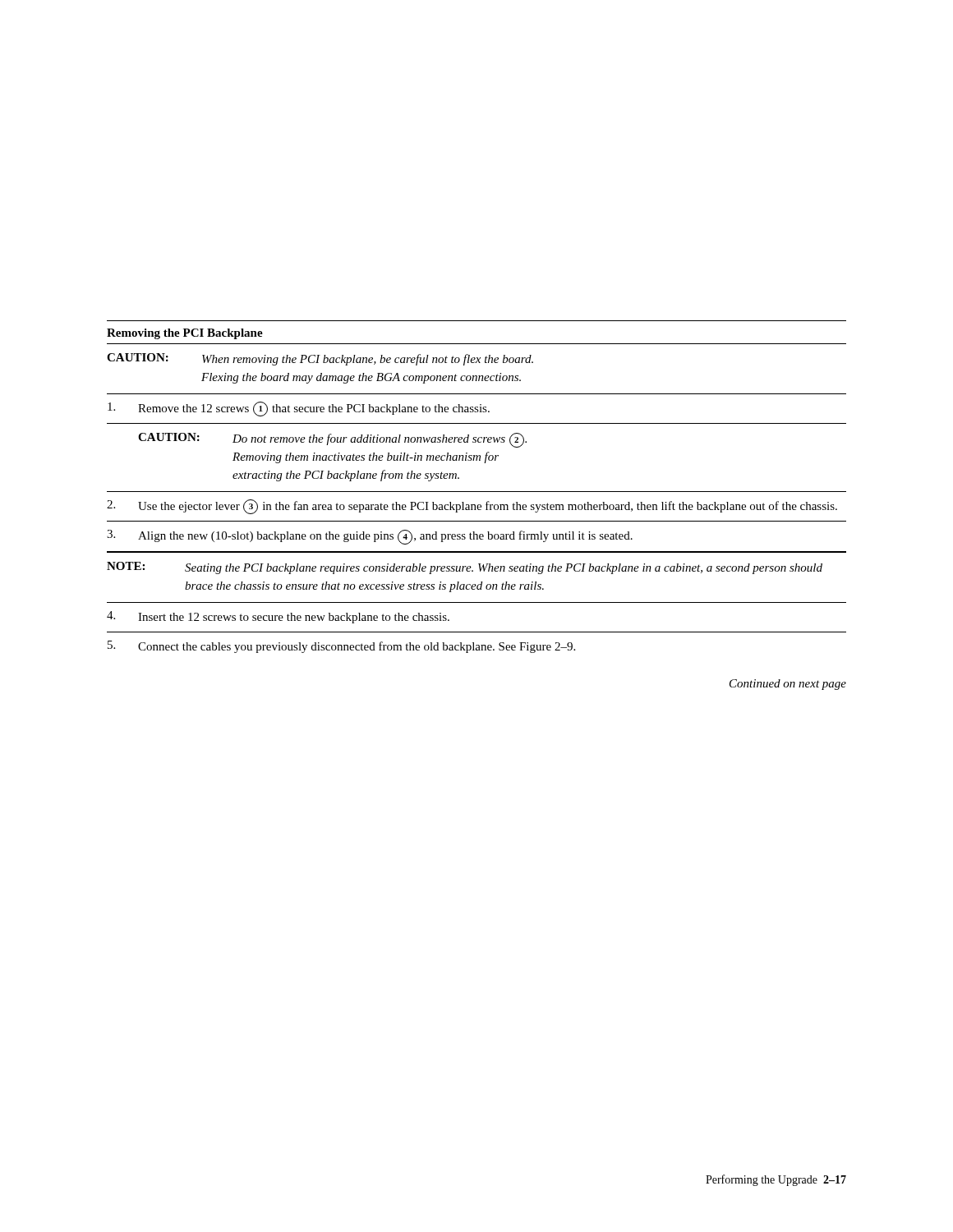Viewport: 953px width, 1232px height.
Task: Find the text block starting "Removing the PCI Backplane"
Action: pos(185,333)
